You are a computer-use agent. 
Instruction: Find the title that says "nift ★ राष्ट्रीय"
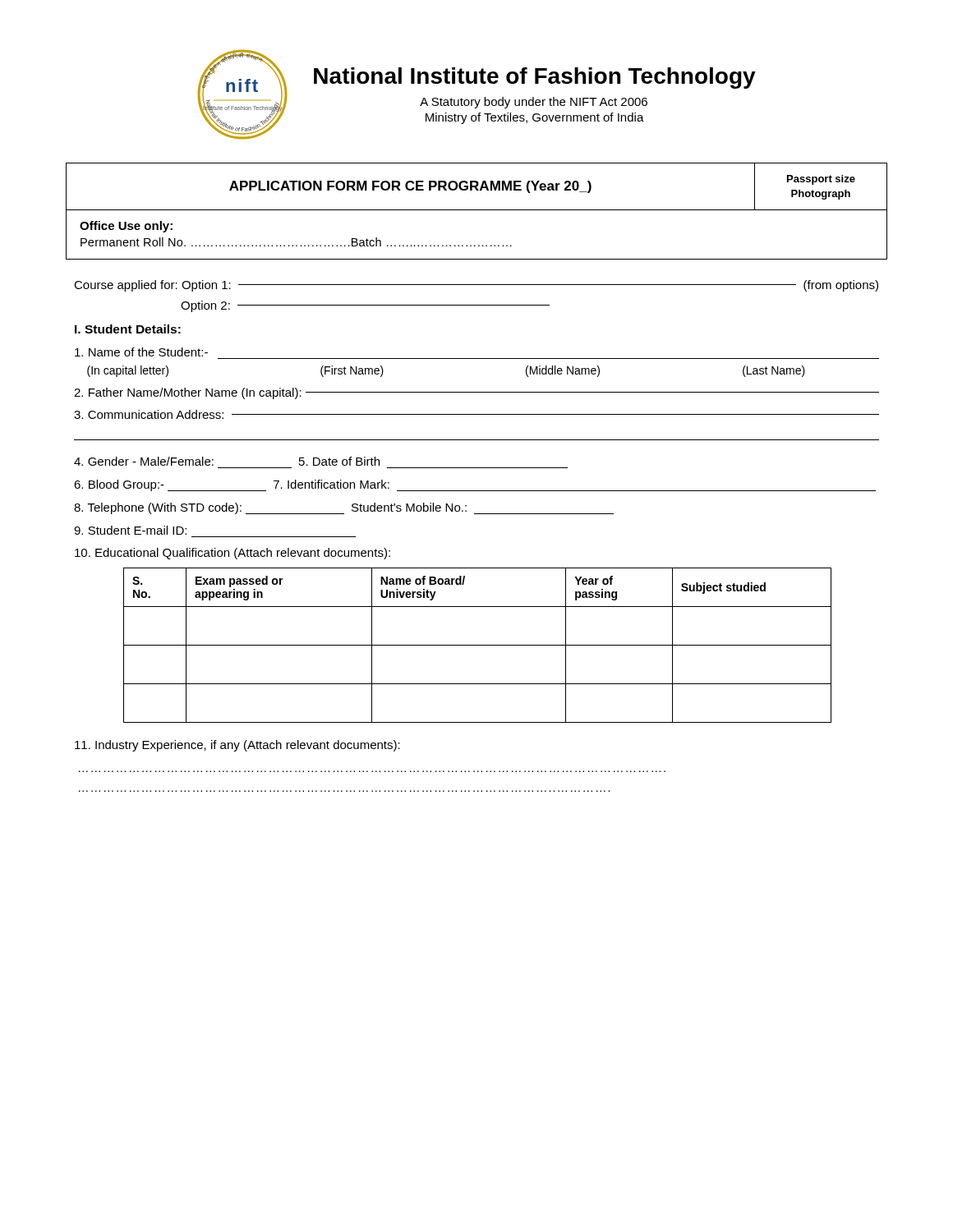click(x=476, y=94)
